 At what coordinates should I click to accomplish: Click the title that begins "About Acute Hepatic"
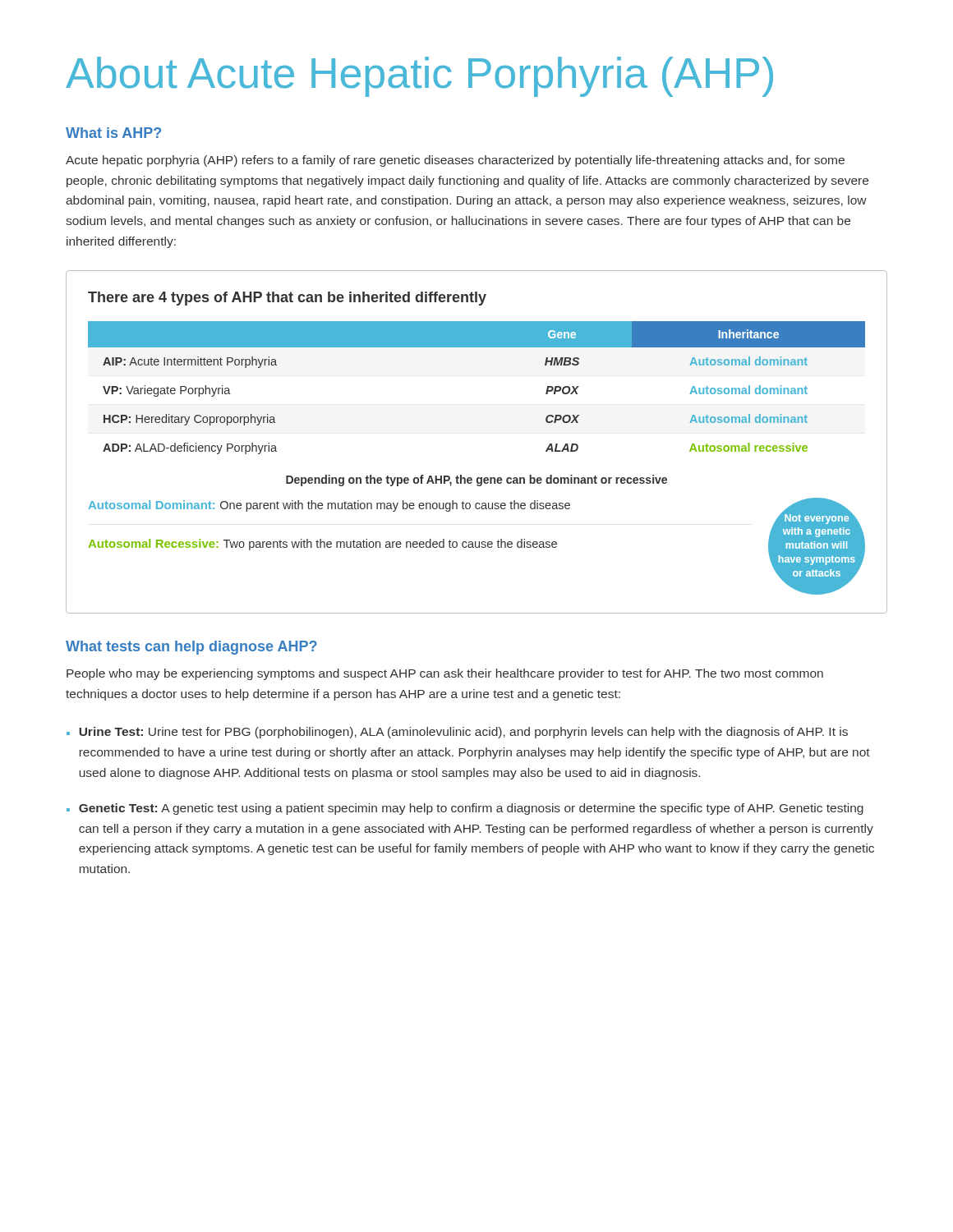tap(476, 74)
